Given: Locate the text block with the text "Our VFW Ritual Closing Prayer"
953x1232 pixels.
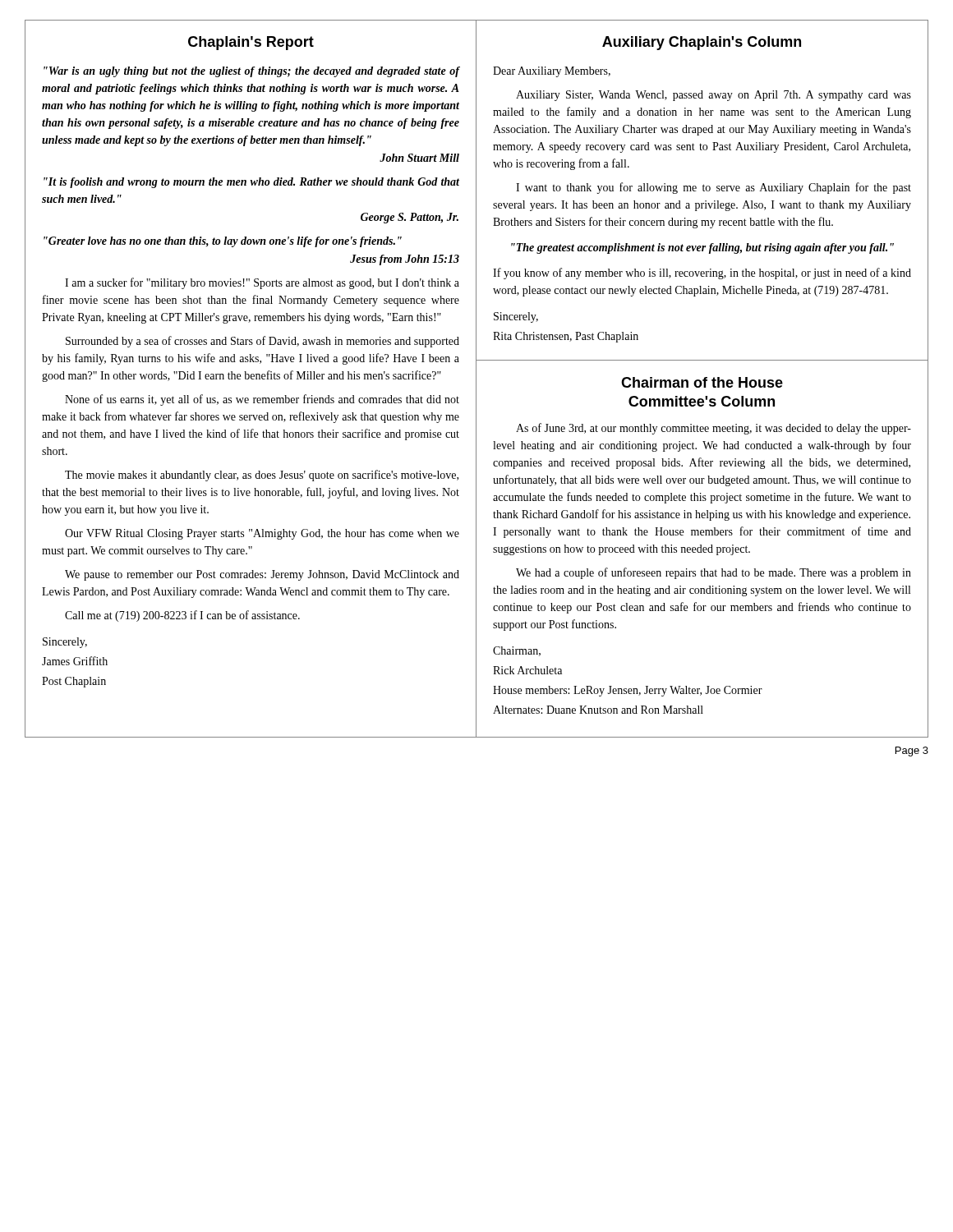Looking at the screenshot, I should click(x=251, y=542).
